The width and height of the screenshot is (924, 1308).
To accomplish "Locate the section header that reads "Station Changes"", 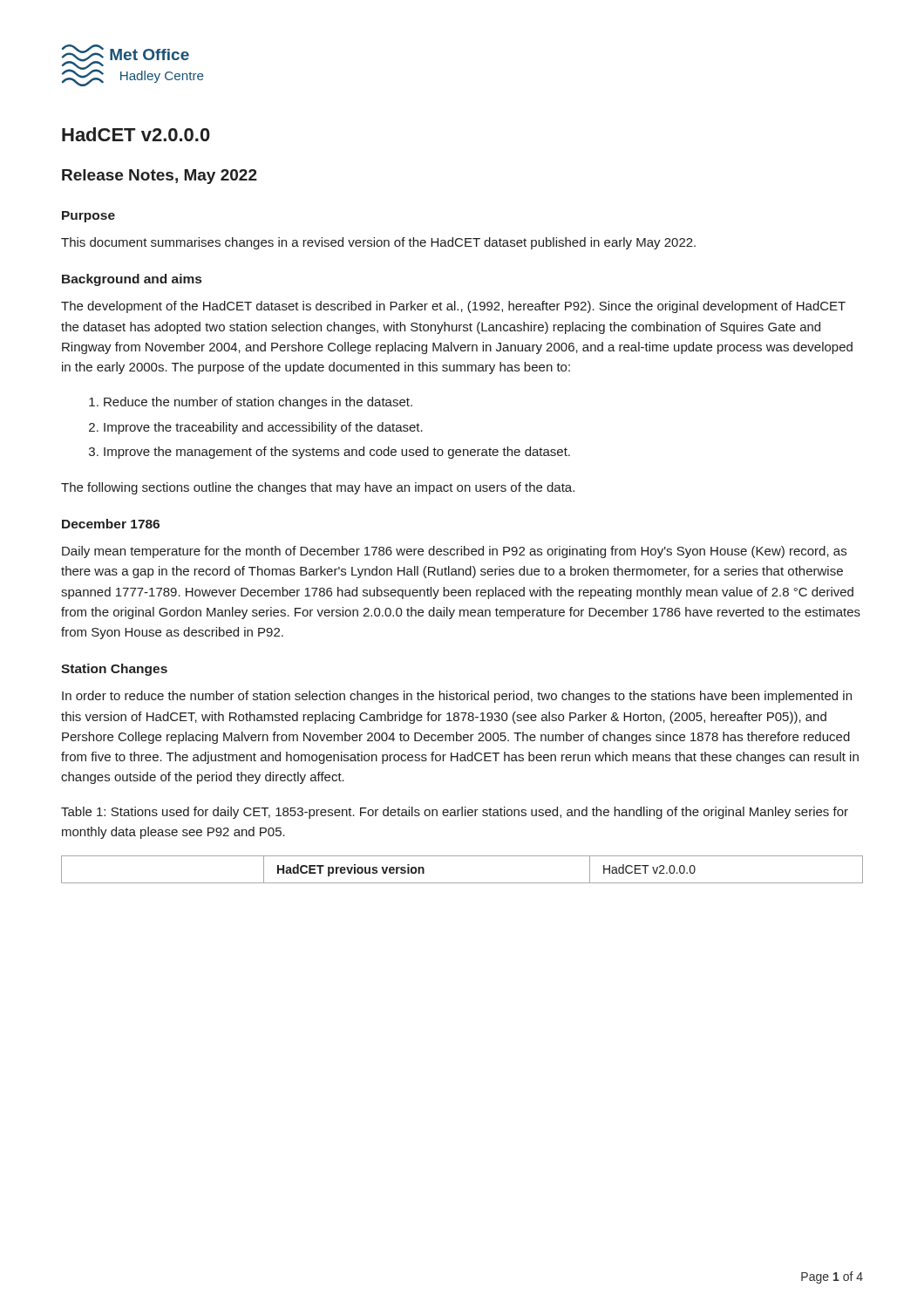I will point(114,670).
